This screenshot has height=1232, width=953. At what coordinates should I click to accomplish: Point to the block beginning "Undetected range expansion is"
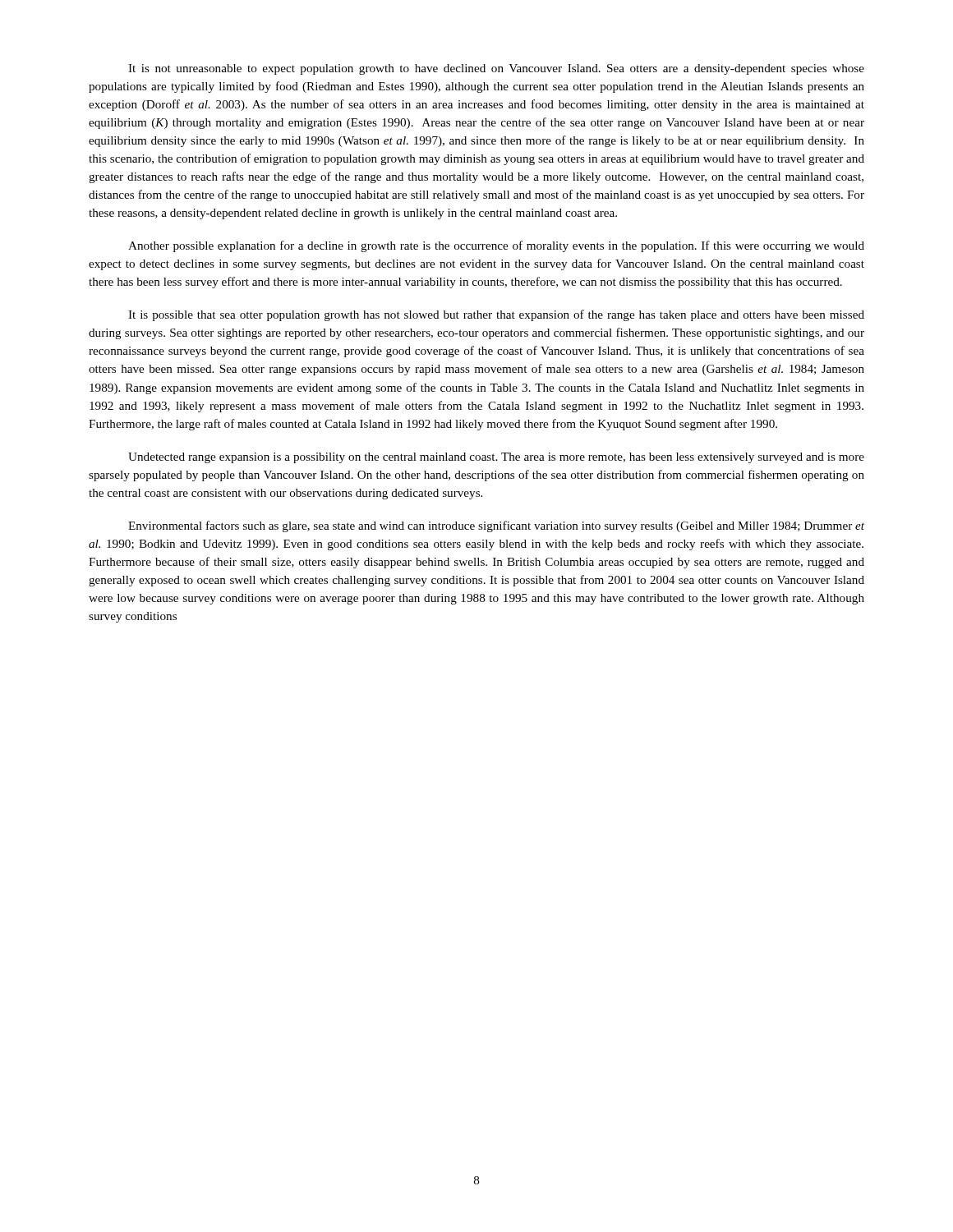pos(476,474)
